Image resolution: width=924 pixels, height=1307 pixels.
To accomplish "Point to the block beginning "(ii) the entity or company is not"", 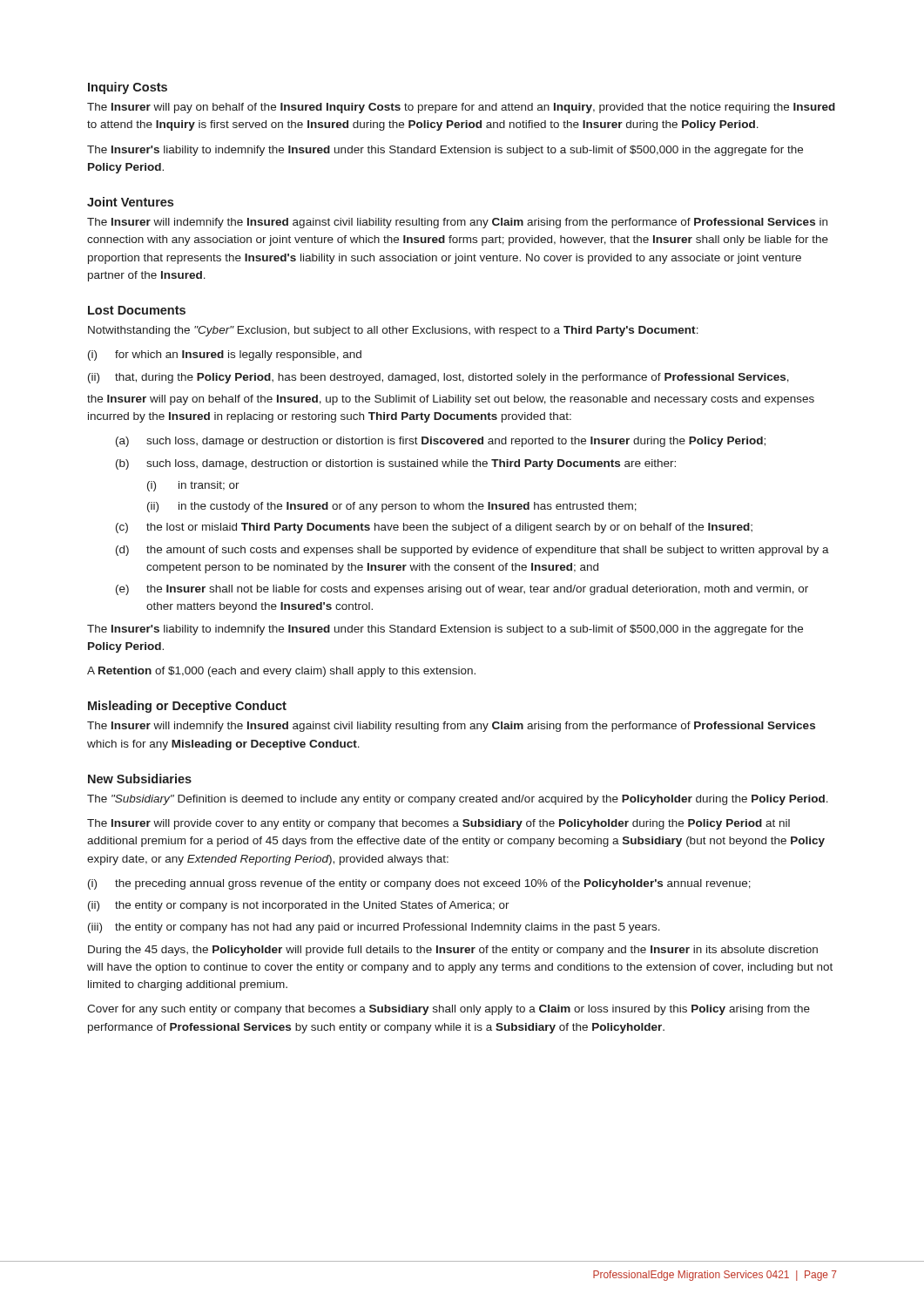I will point(462,905).
